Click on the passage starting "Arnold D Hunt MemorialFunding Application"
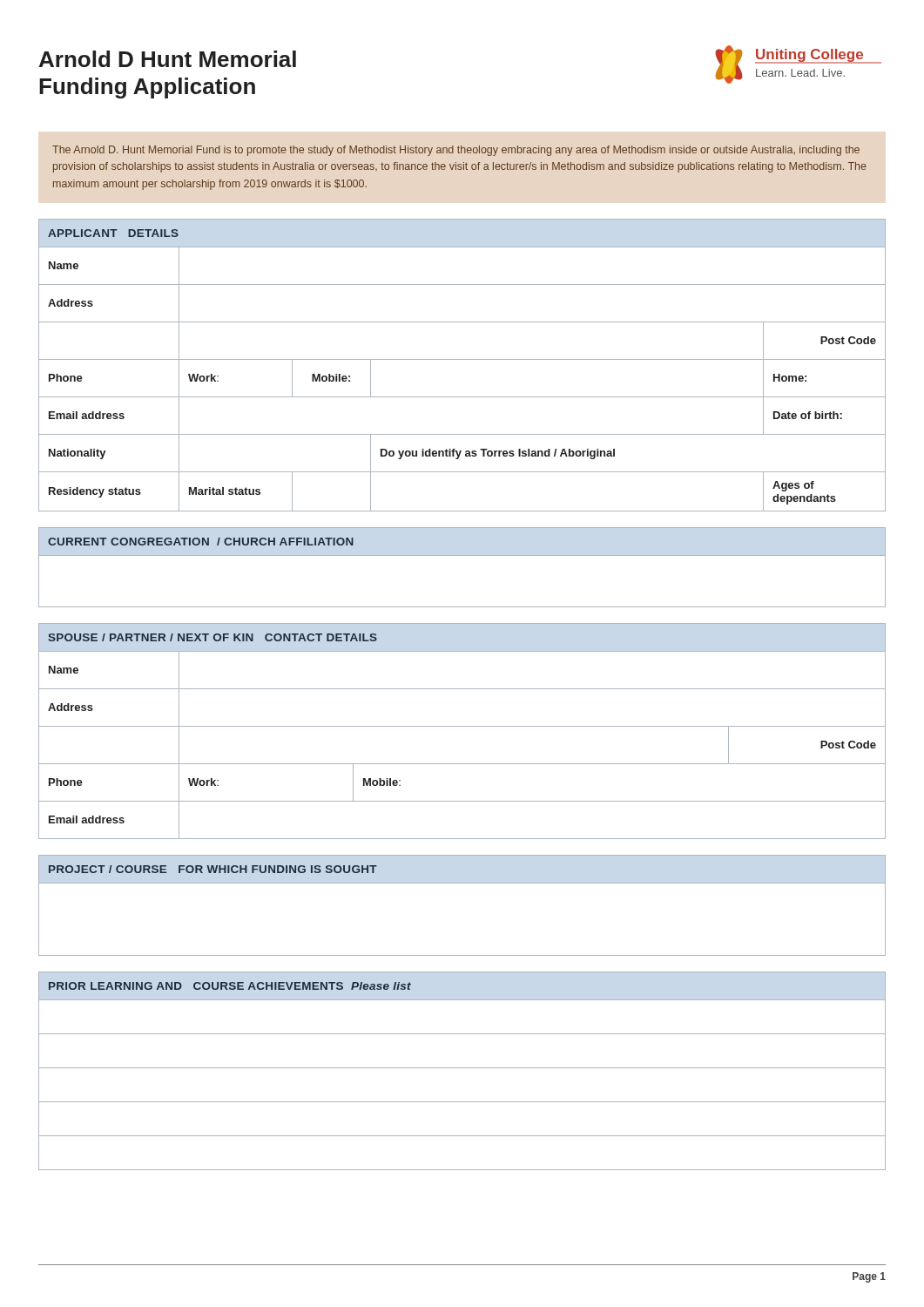This screenshot has width=924, height=1307. tap(168, 74)
